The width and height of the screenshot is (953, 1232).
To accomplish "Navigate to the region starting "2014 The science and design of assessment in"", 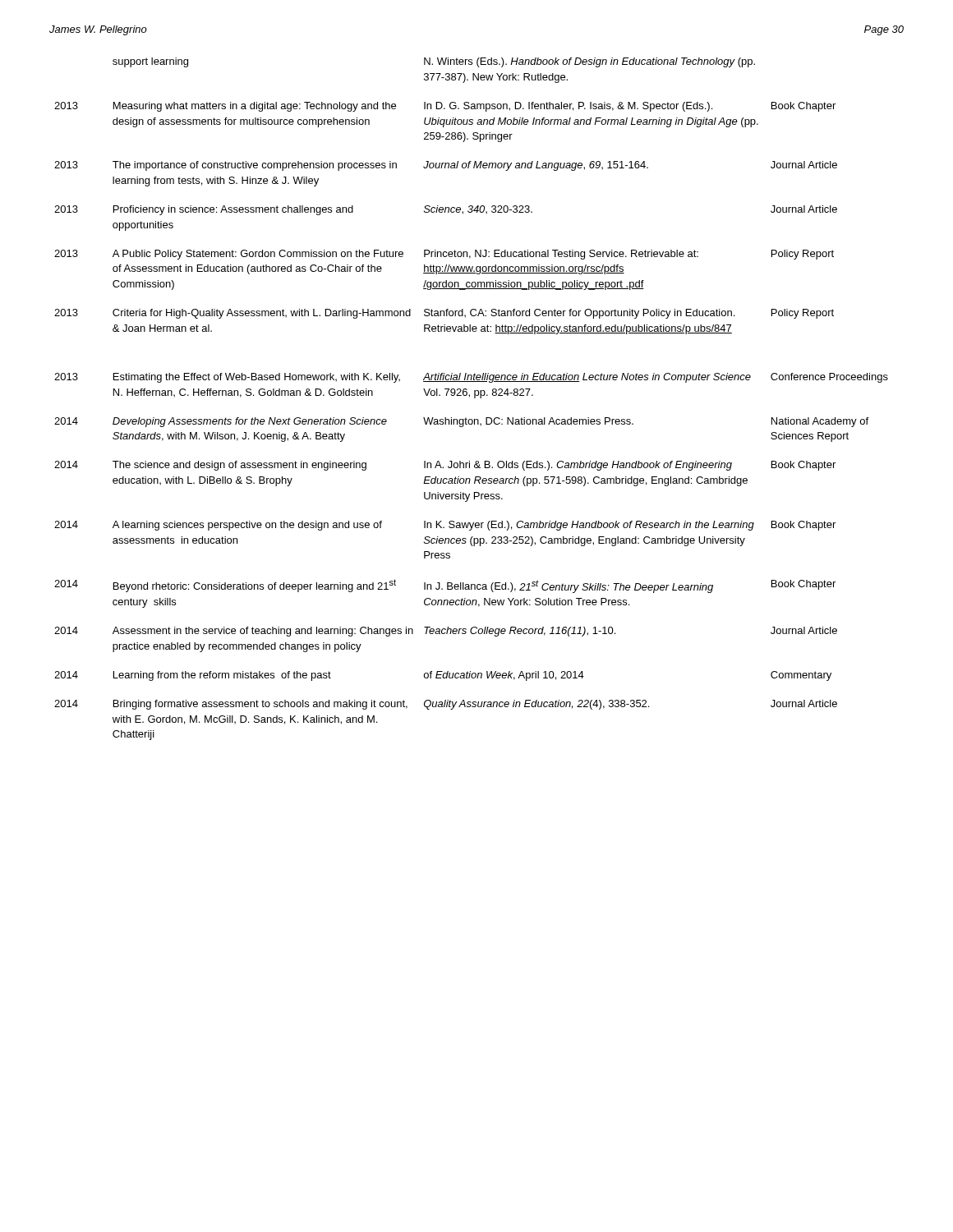I will (476, 483).
